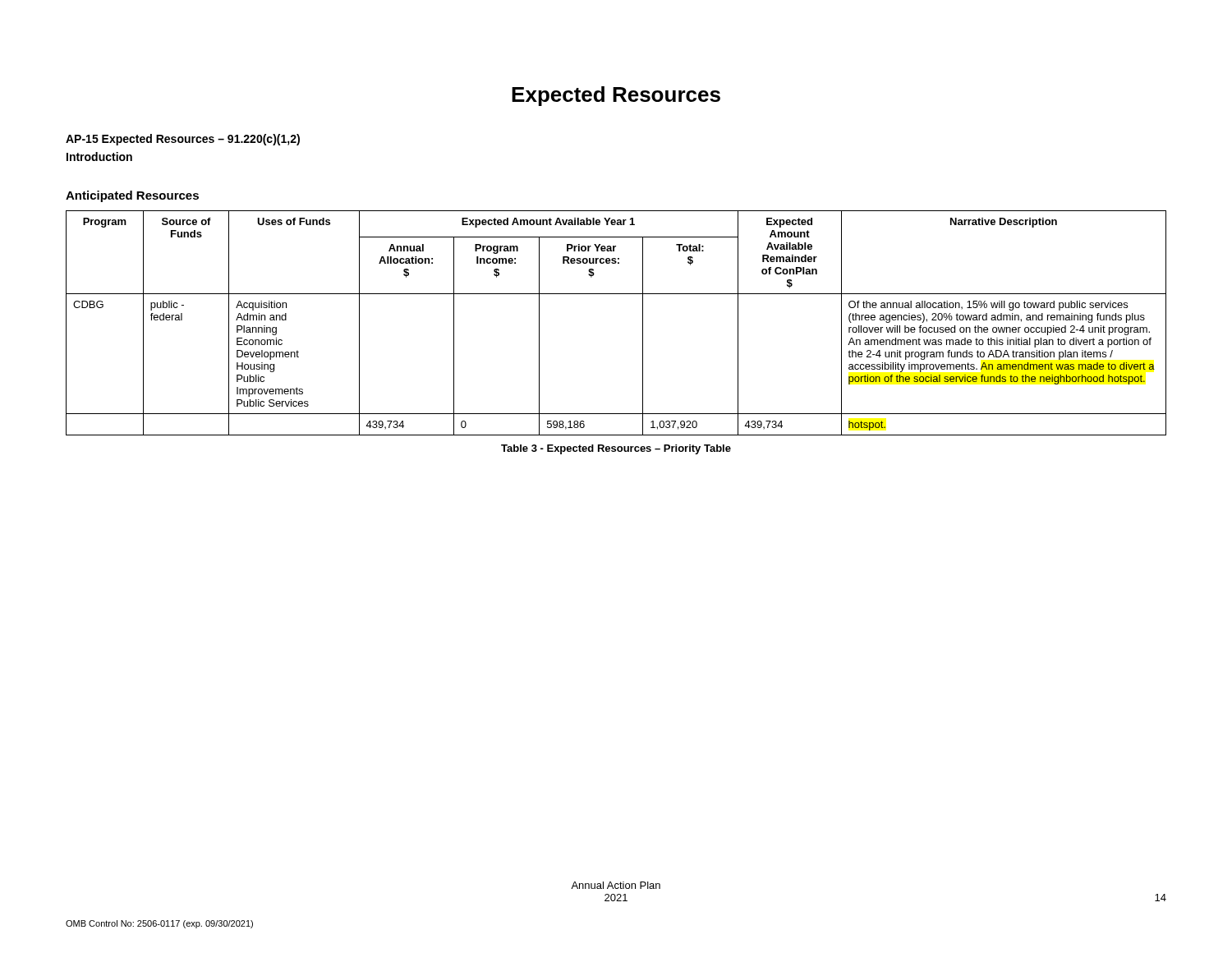Point to the caption beginning "Table 3 - Expected Resources – Priority"
The height and width of the screenshot is (953, 1232).
616,448
